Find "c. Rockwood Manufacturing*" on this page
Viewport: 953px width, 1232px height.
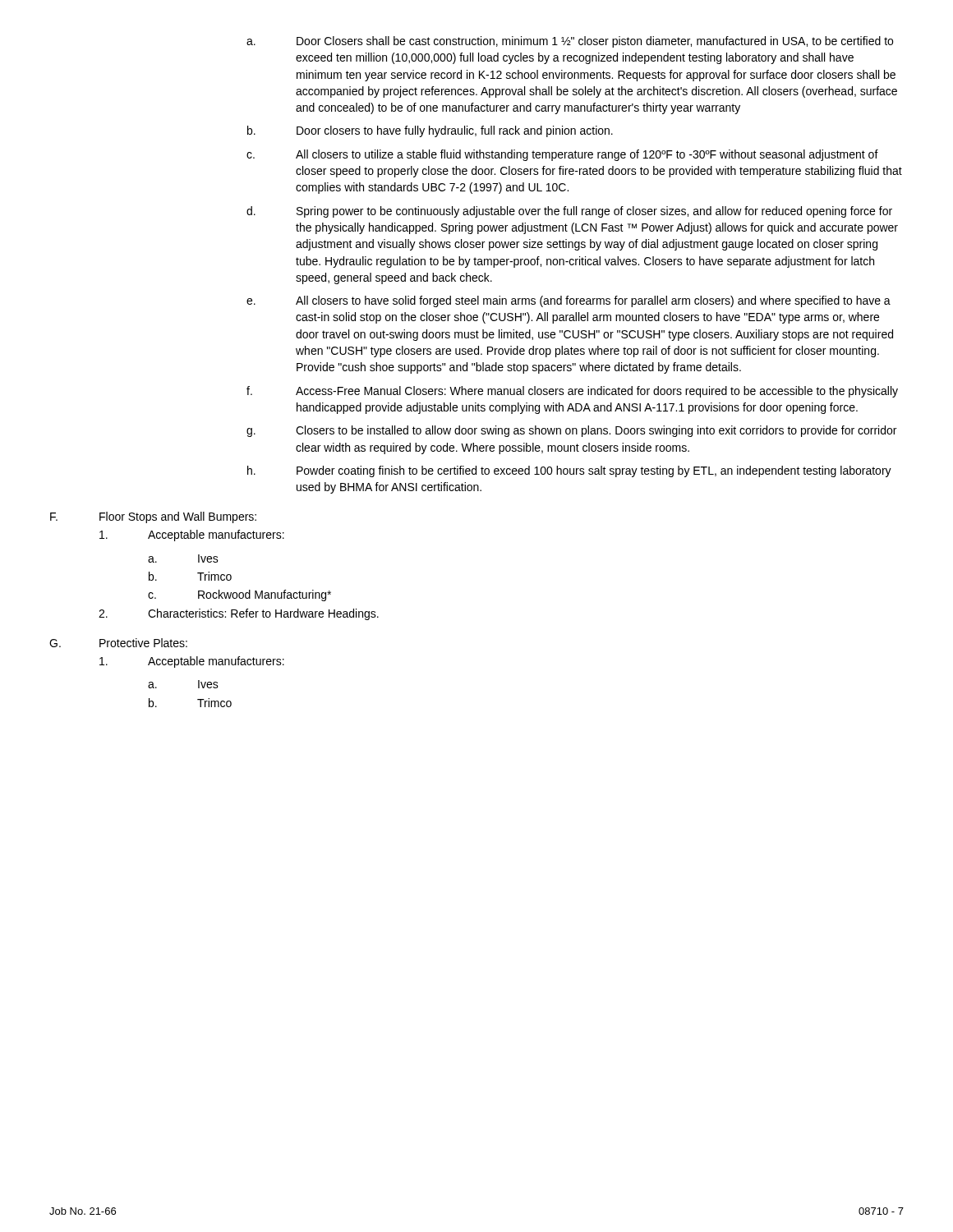click(239, 595)
